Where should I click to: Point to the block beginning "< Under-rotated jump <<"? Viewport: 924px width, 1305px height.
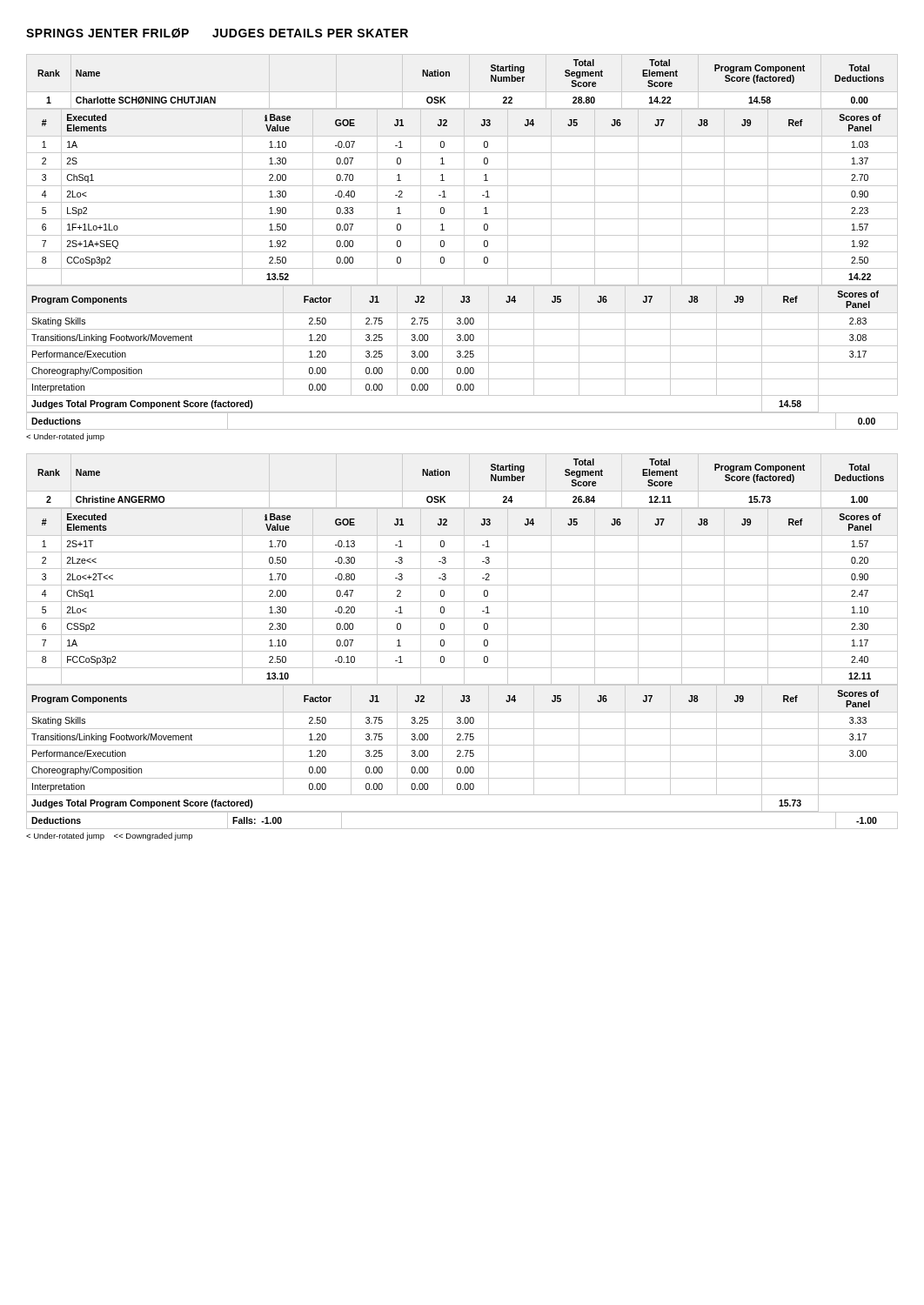[109, 836]
